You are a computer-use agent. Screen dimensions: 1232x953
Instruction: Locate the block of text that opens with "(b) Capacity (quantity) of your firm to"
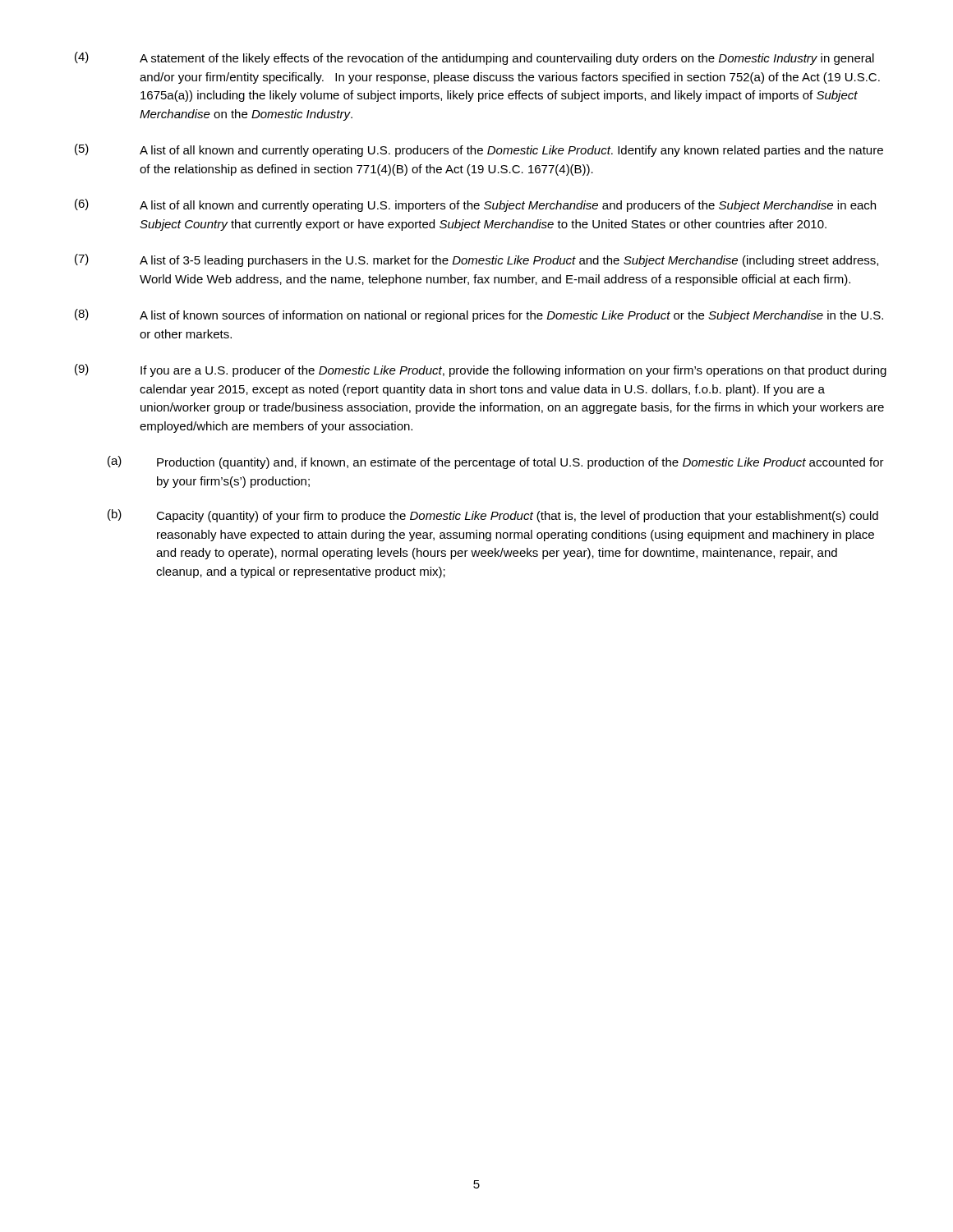tap(497, 544)
